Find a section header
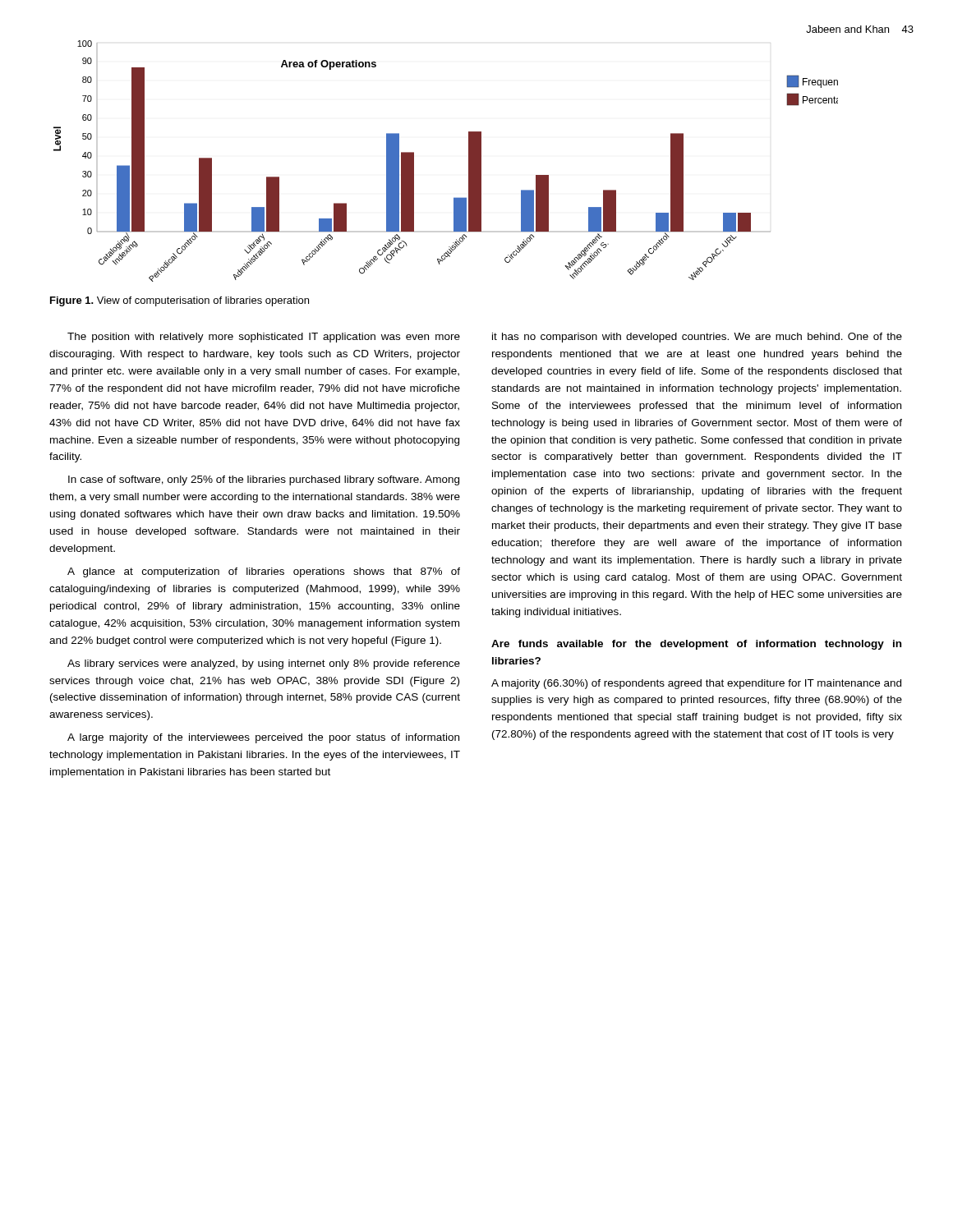 697,652
